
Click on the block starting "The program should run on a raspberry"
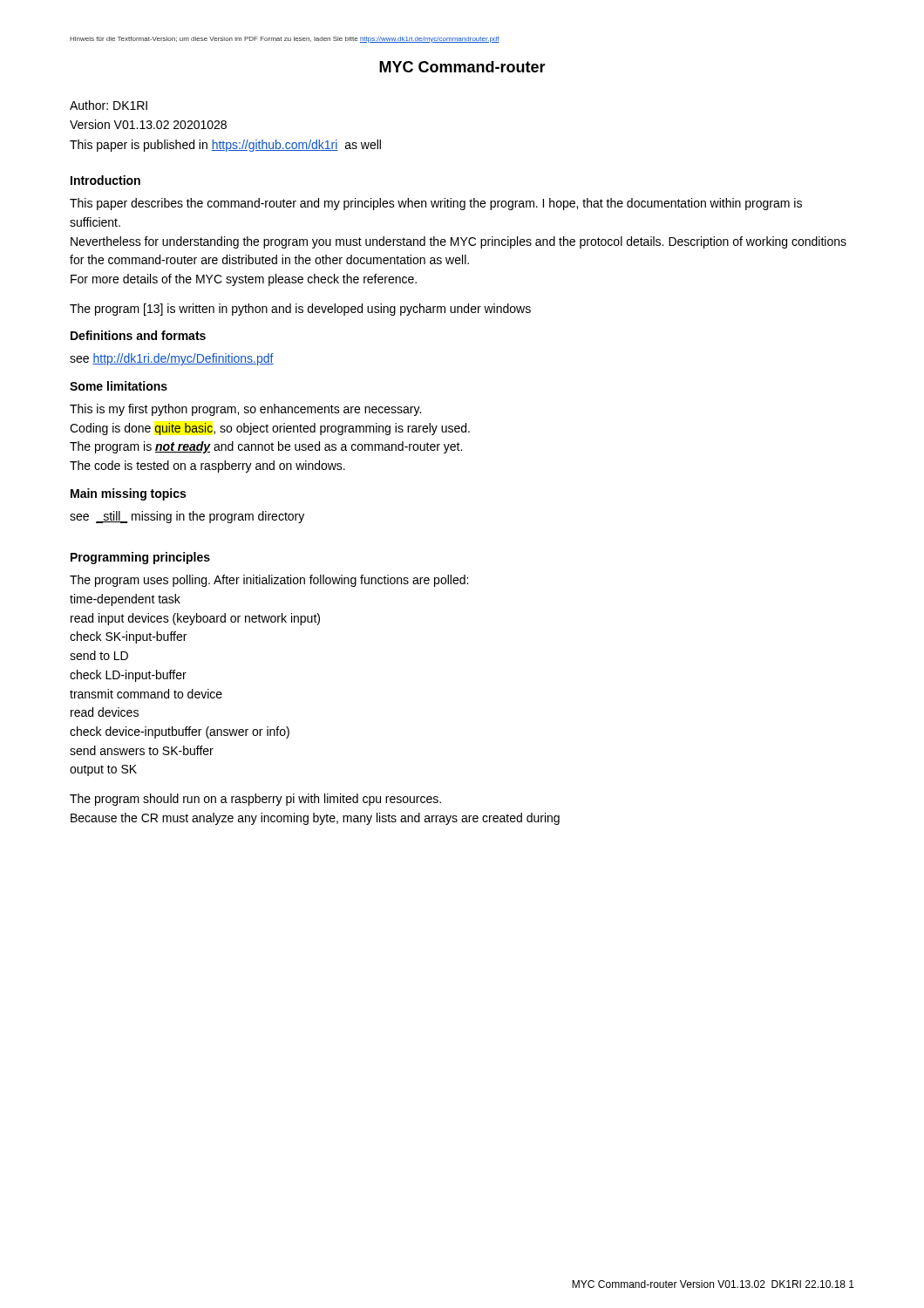tap(315, 808)
